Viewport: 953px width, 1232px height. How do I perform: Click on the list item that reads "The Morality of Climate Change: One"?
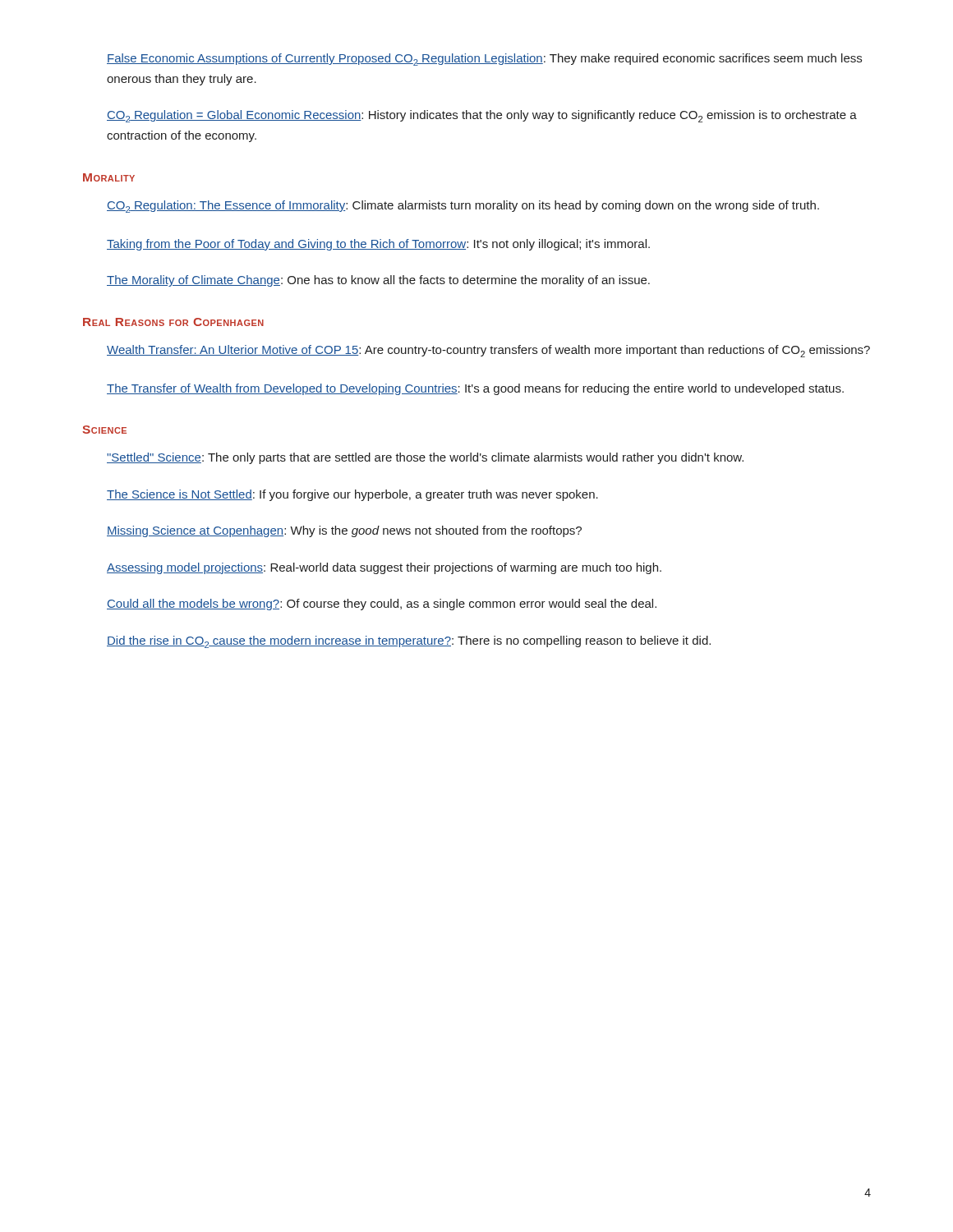(379, 280)
